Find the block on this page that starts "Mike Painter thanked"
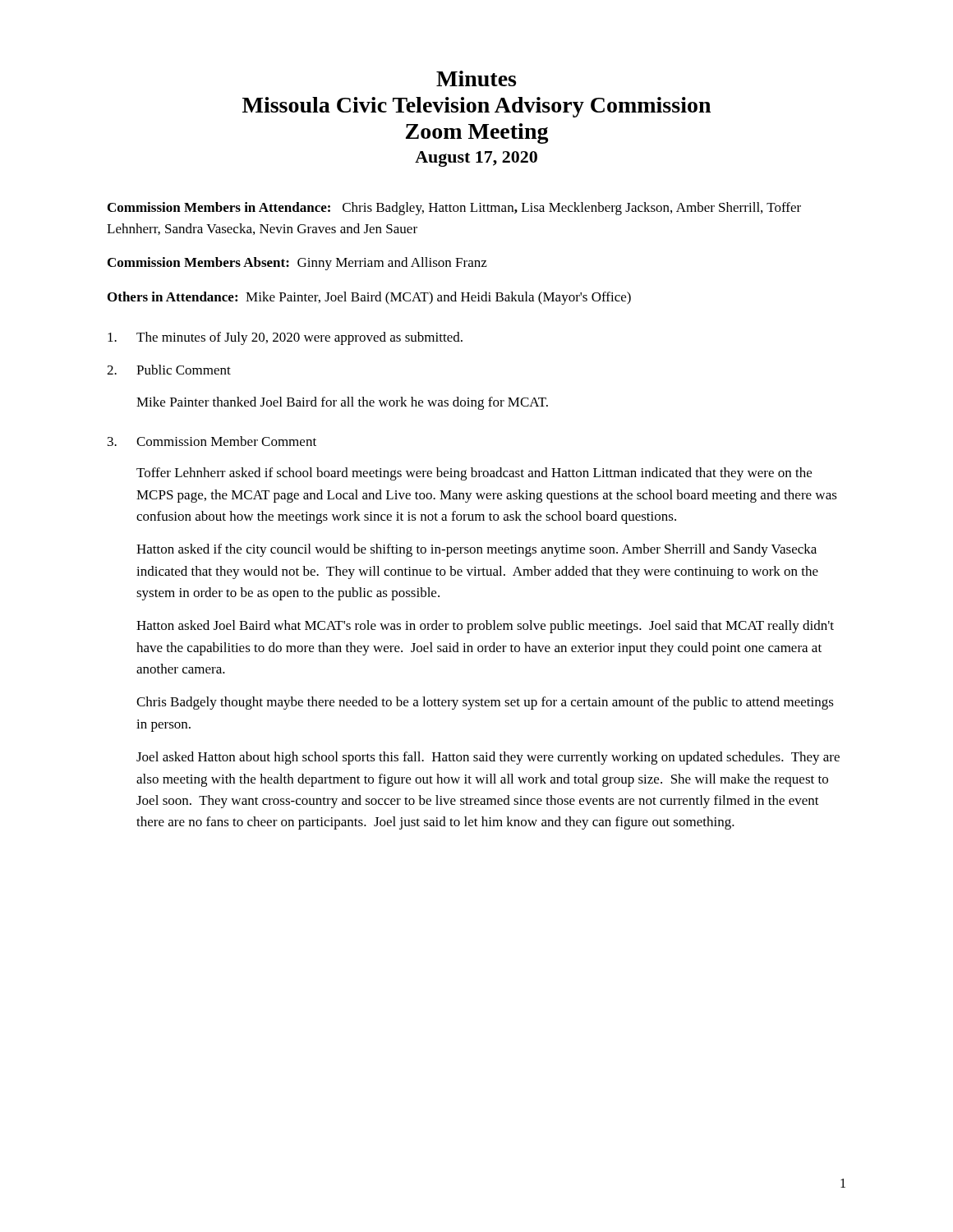 click(343, 402)
